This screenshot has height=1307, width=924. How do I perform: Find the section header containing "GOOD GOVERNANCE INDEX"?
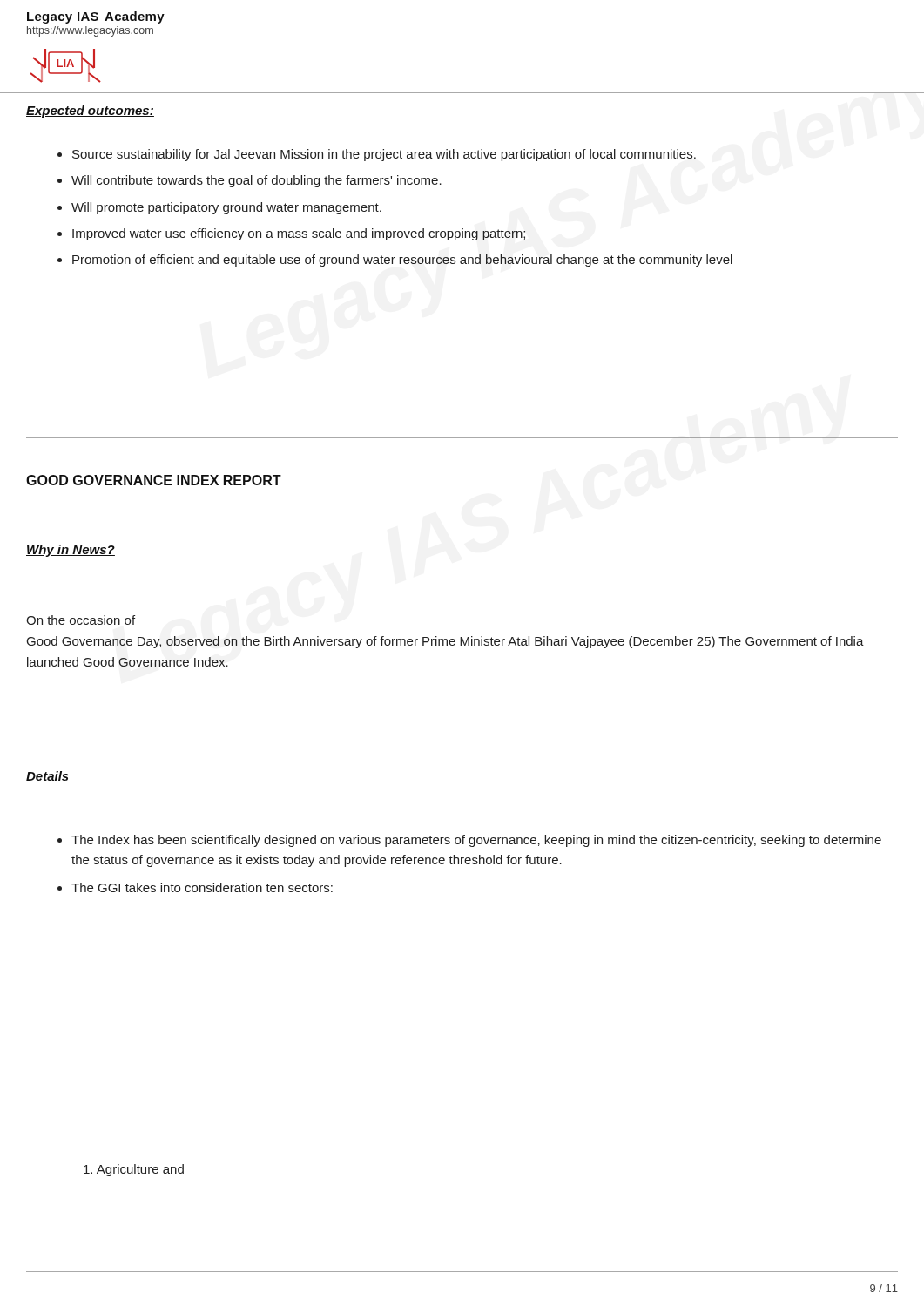click(153, 481)
